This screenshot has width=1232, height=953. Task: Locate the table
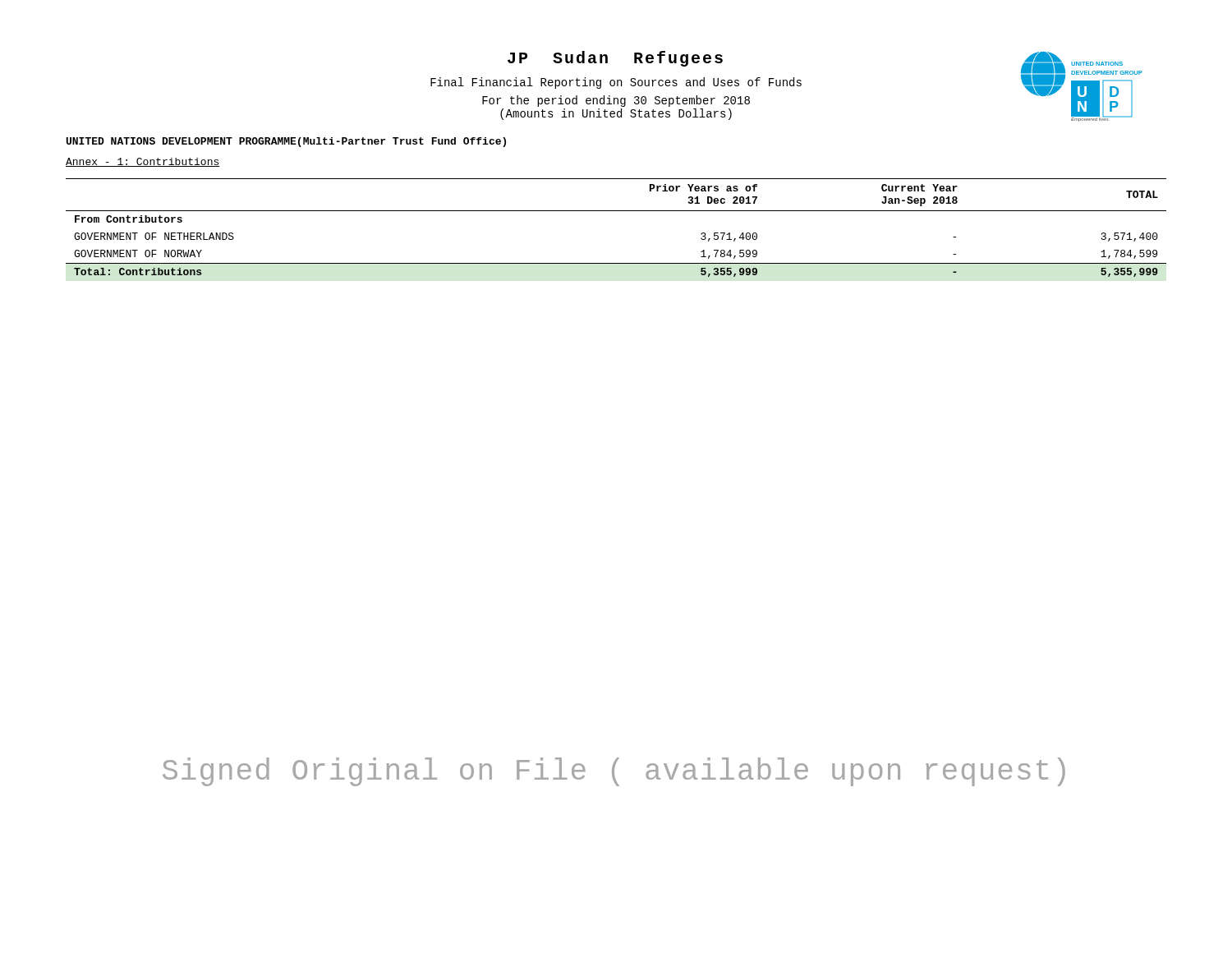(616, 230)
